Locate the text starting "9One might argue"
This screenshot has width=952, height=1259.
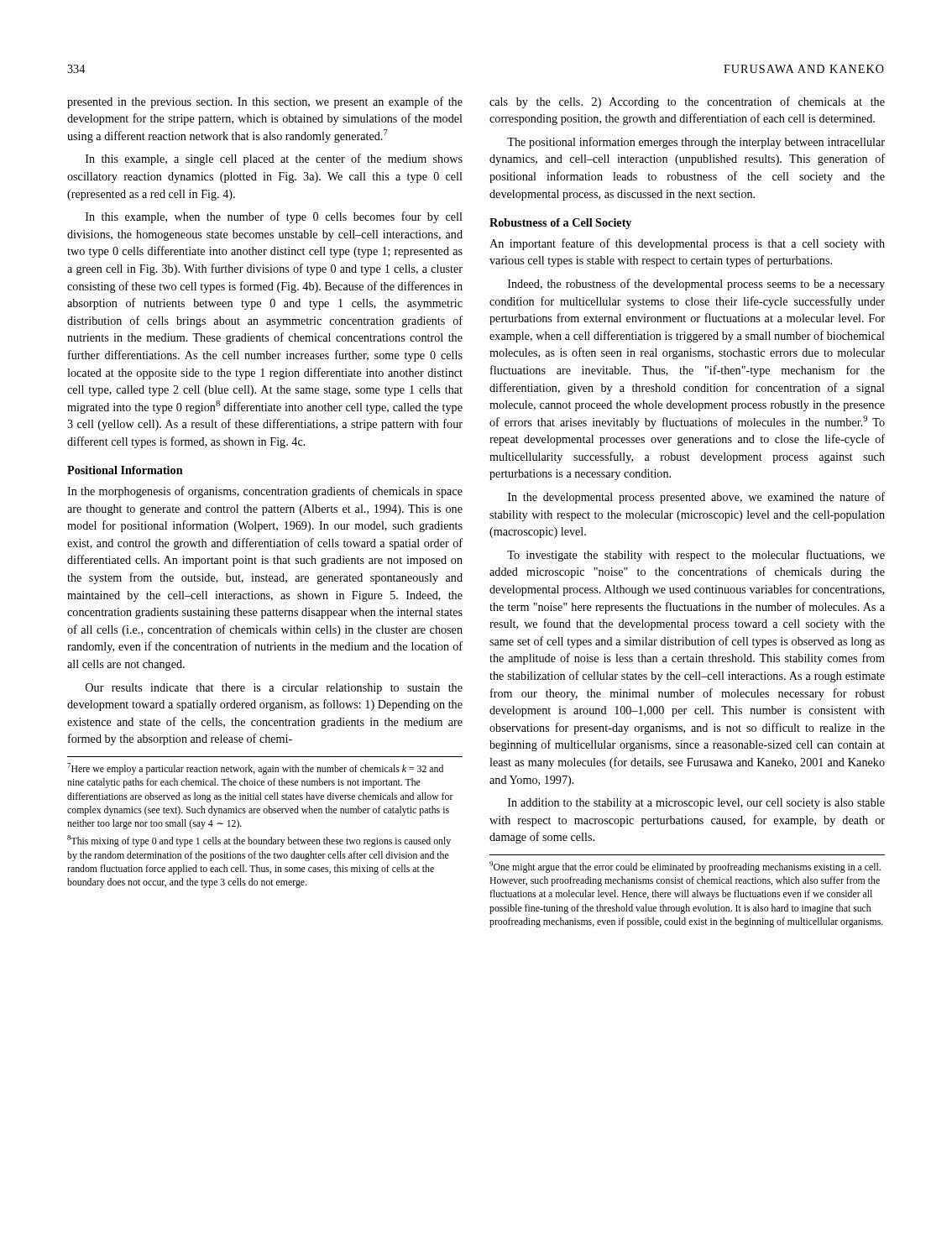click(686, 894)
